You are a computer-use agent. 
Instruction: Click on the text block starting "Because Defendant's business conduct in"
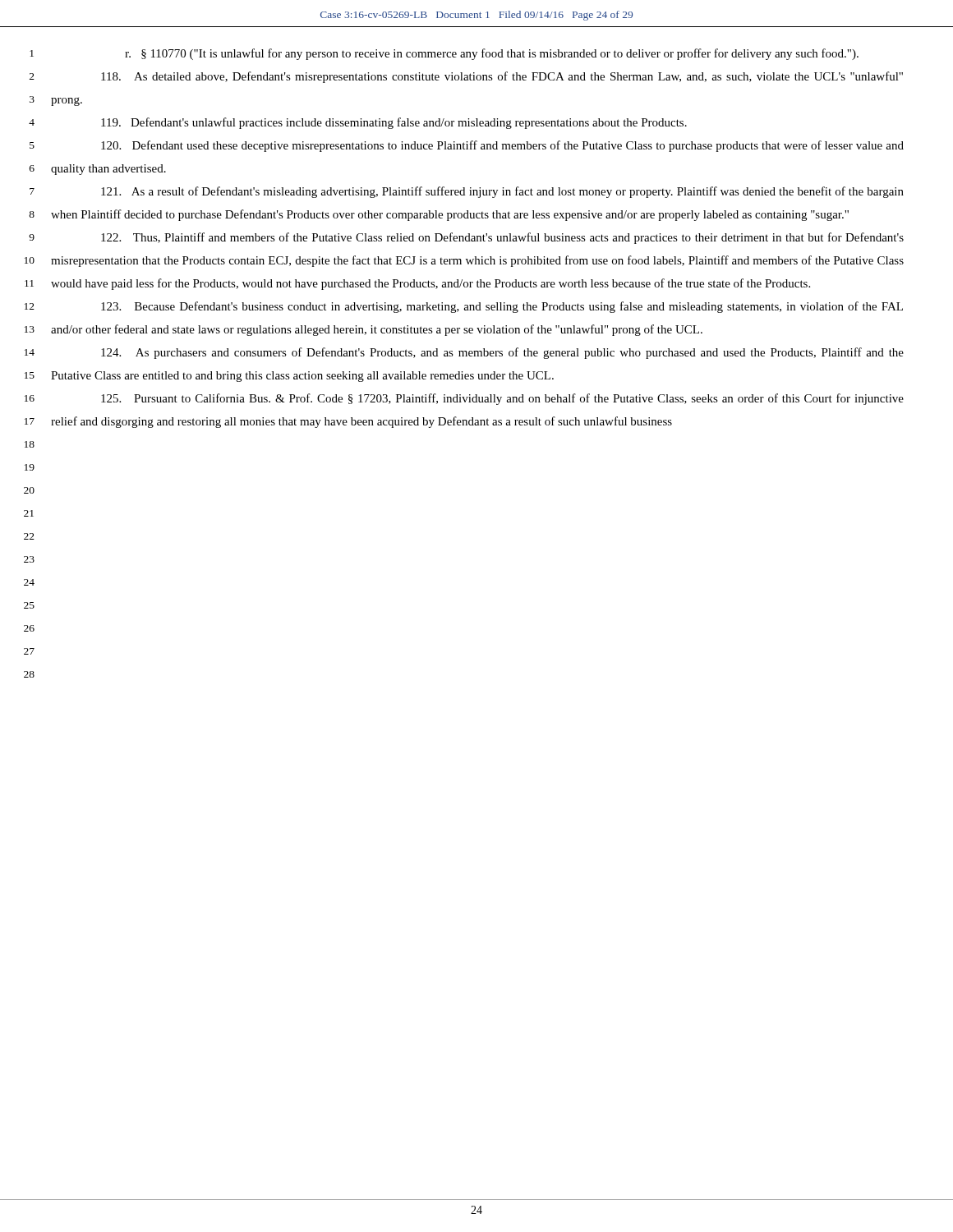477,318
